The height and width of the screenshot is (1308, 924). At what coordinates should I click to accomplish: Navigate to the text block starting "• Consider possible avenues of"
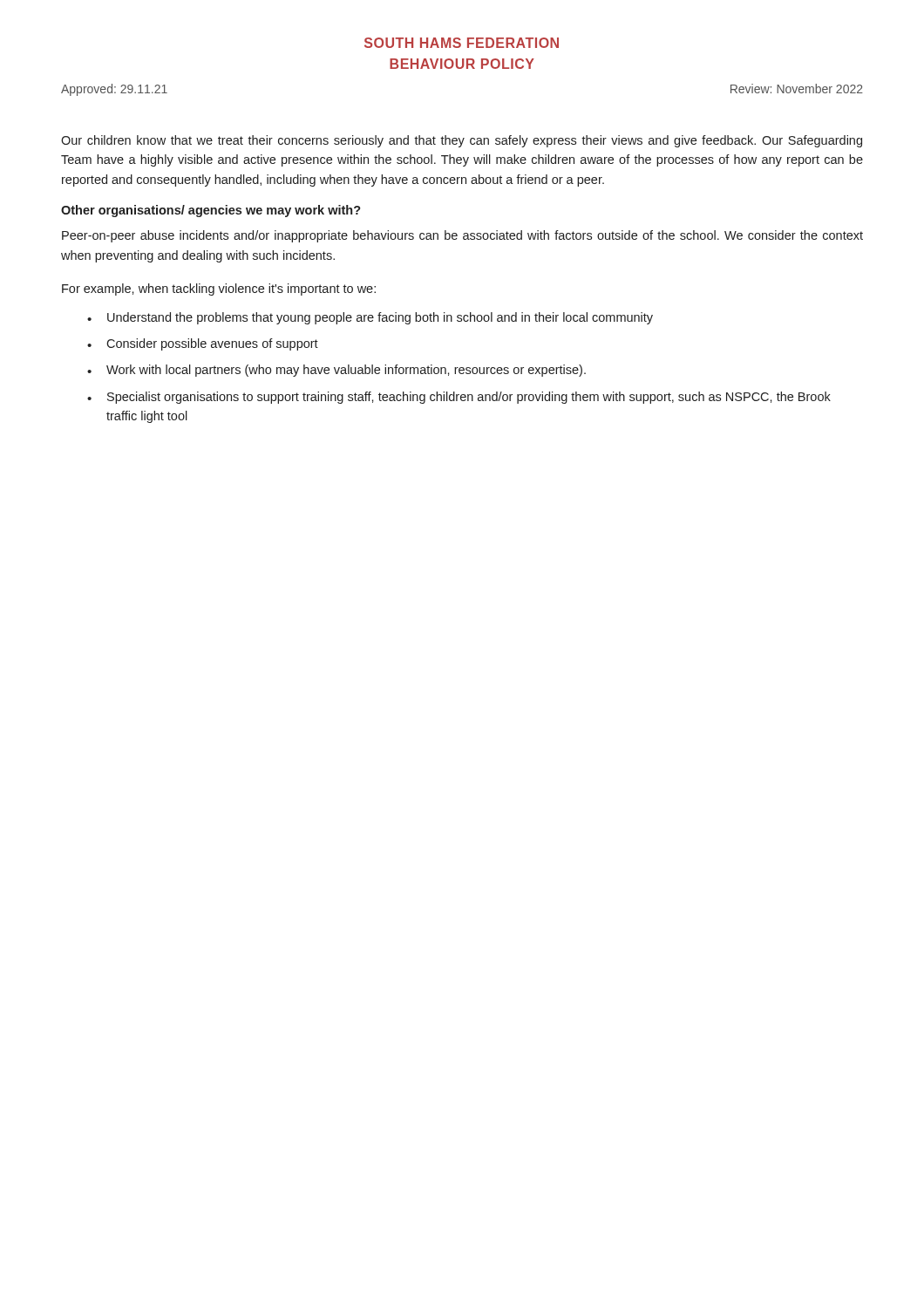(x=203, y=344)
